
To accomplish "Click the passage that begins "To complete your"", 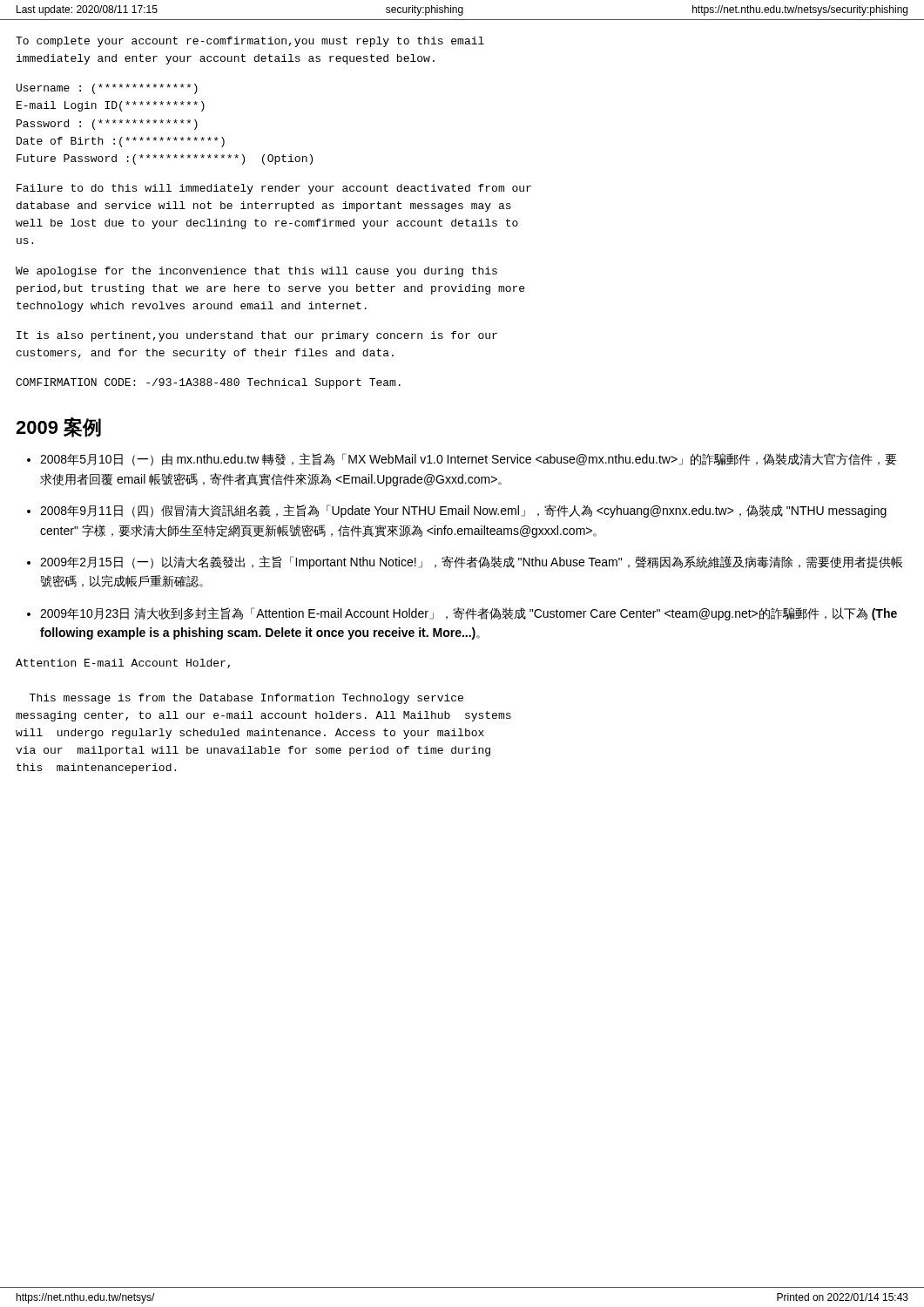I will click(250, 50).
